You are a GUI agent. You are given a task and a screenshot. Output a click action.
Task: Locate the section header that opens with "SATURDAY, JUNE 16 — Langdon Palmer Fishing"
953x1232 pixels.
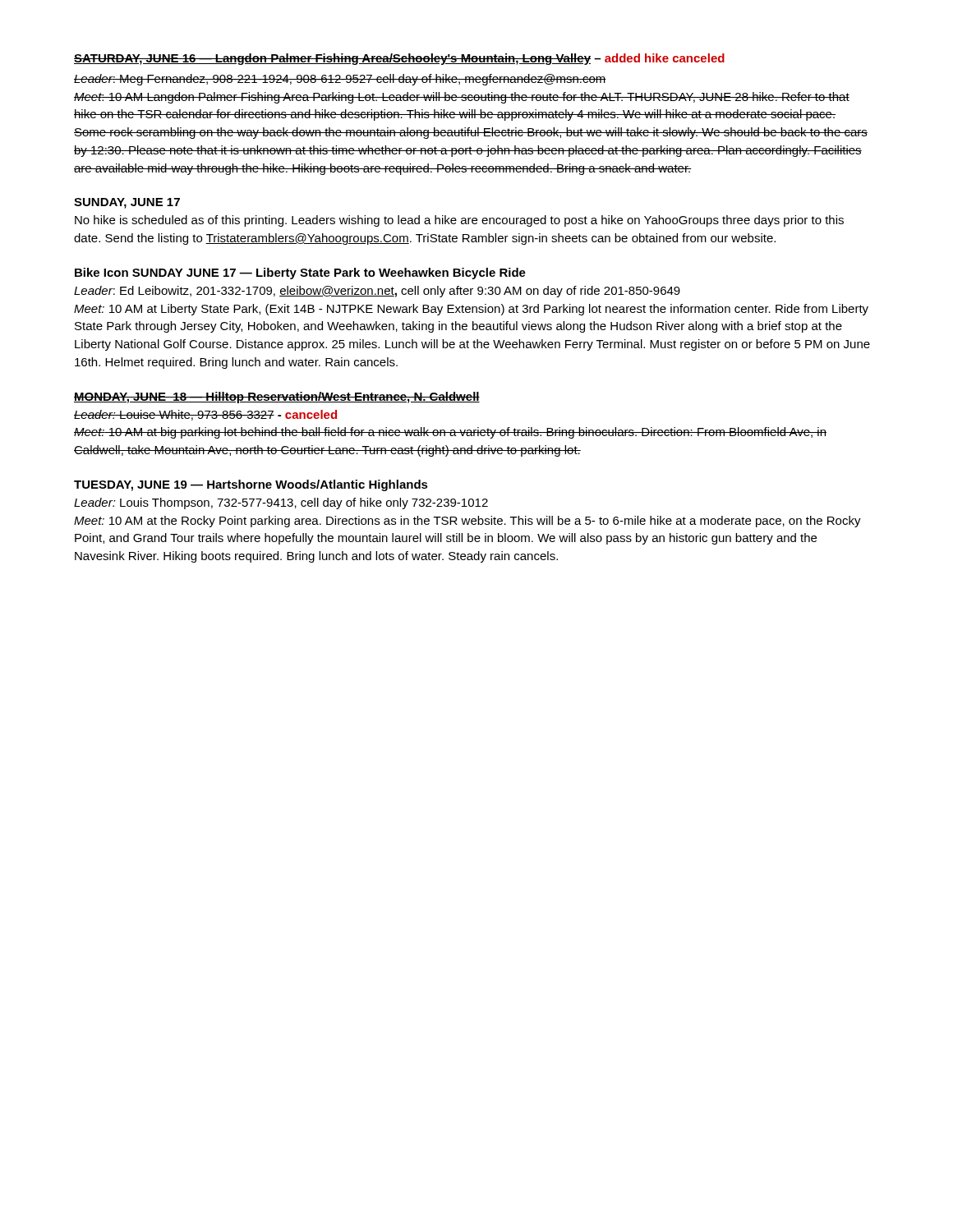[x=399, y=58]
